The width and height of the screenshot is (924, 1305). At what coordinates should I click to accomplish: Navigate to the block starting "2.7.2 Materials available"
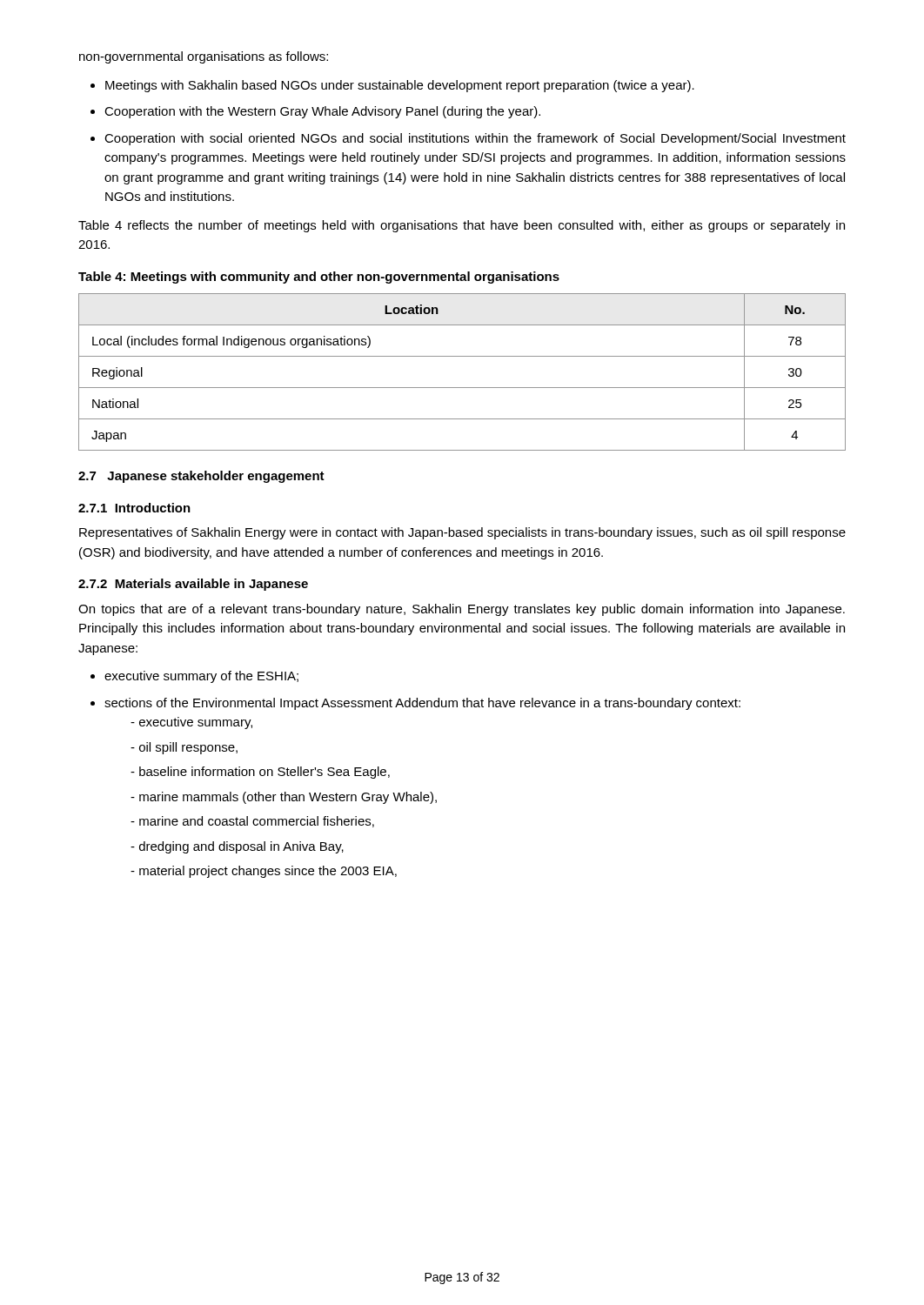[x=193, y=585]
